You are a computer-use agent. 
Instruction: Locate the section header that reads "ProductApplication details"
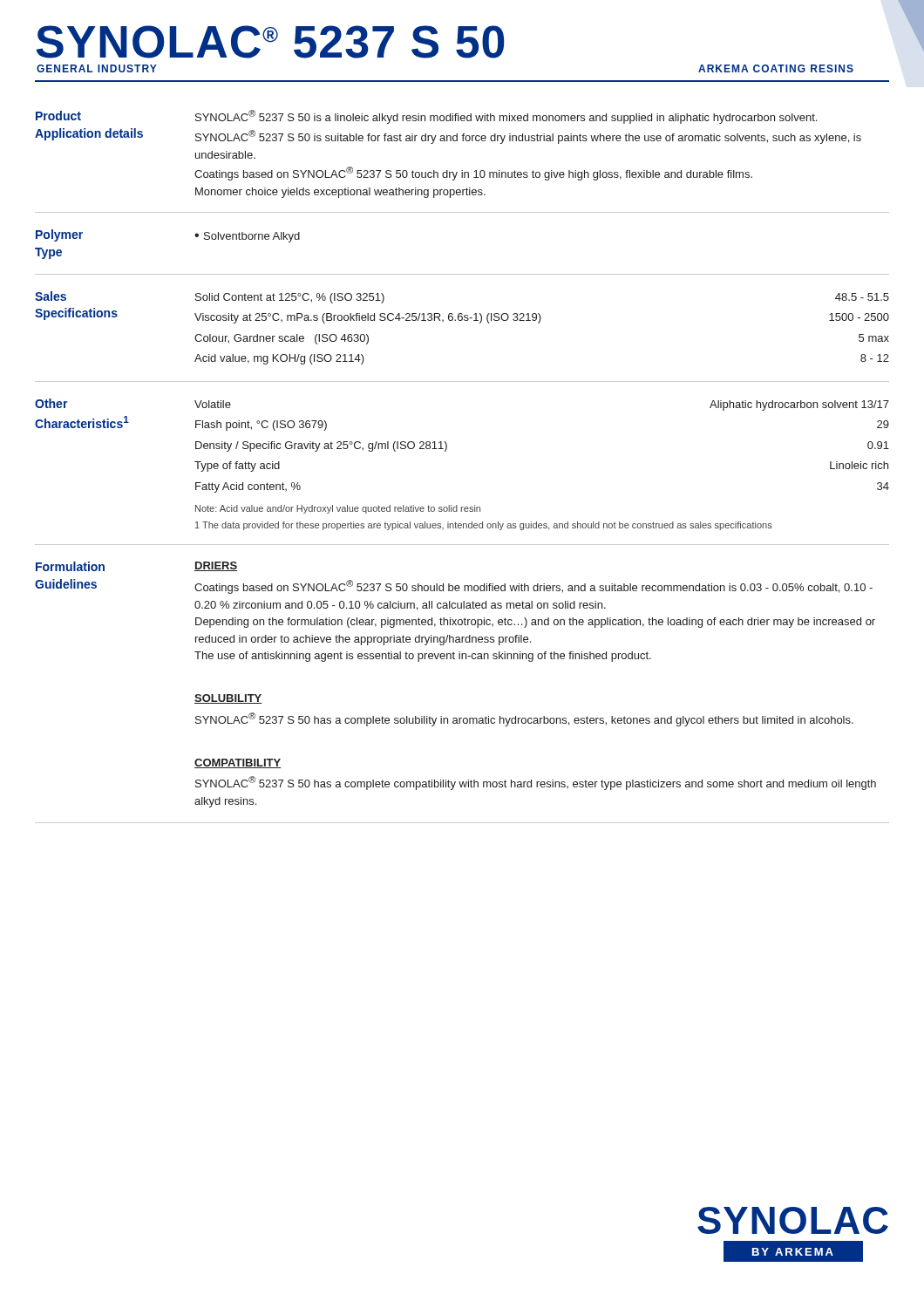point(89,125)
